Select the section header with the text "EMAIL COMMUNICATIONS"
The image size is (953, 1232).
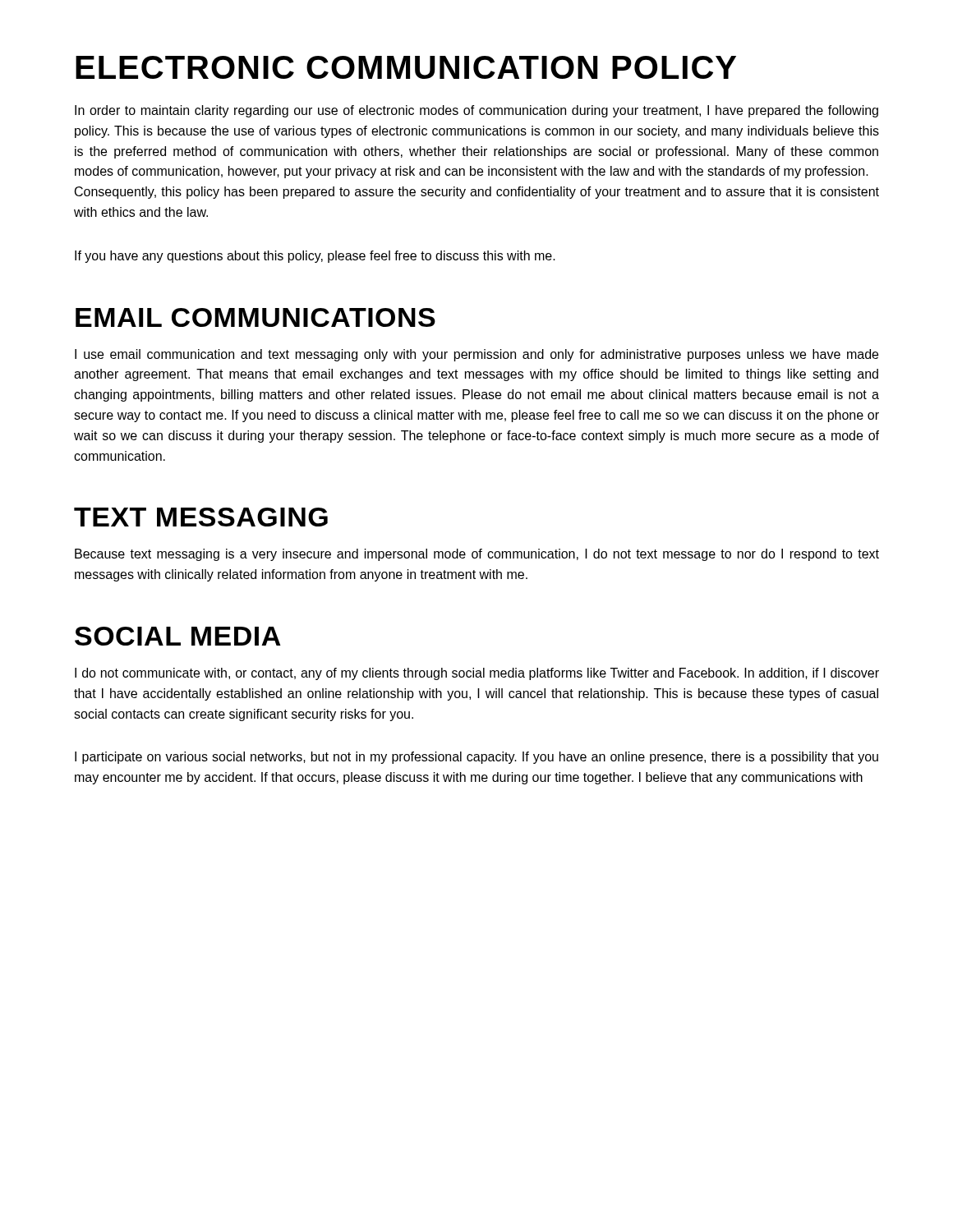(x=255, y=317)
